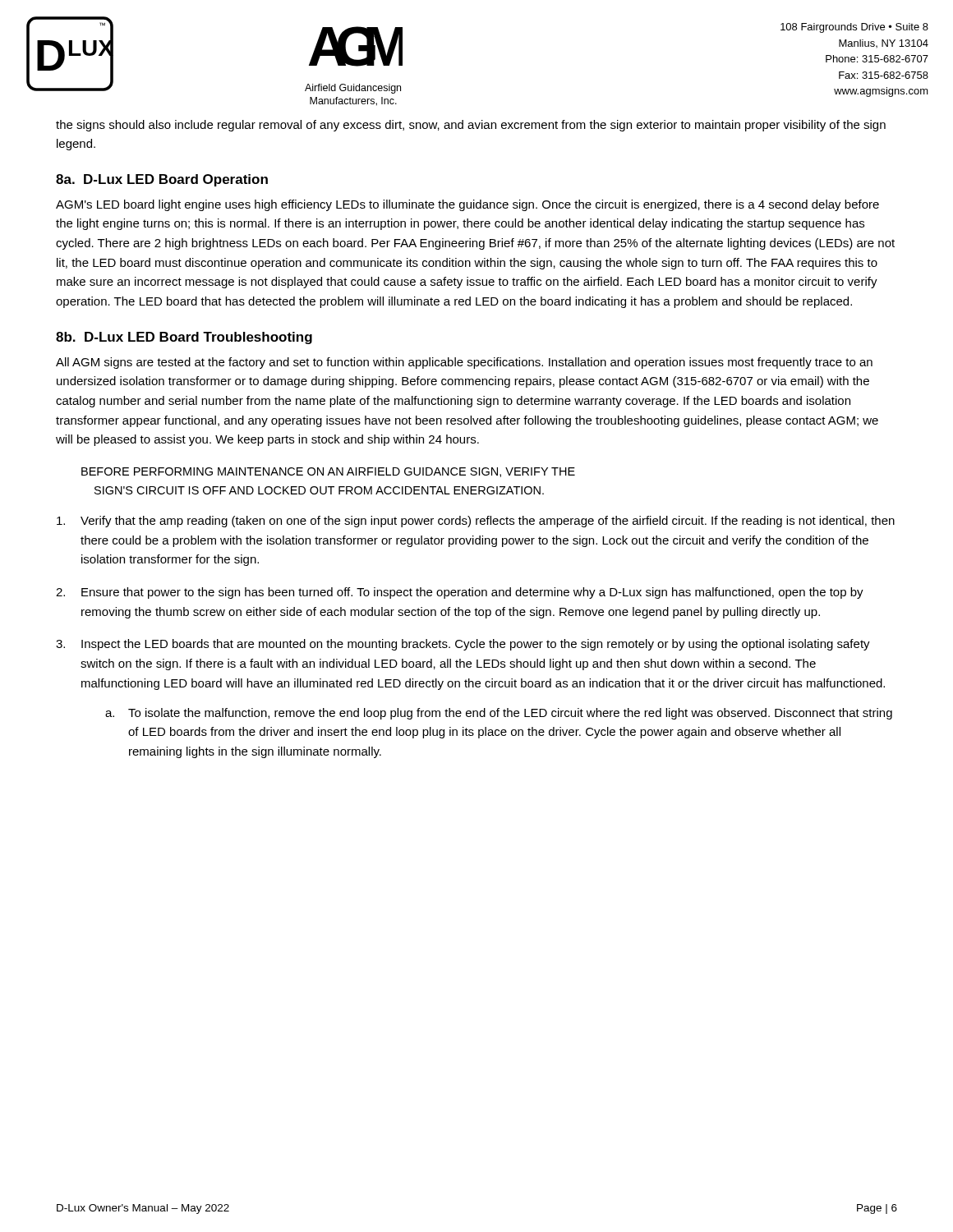
Task: Navigate to the text starting "All AGM signs are tested at"
Action: 467,400
